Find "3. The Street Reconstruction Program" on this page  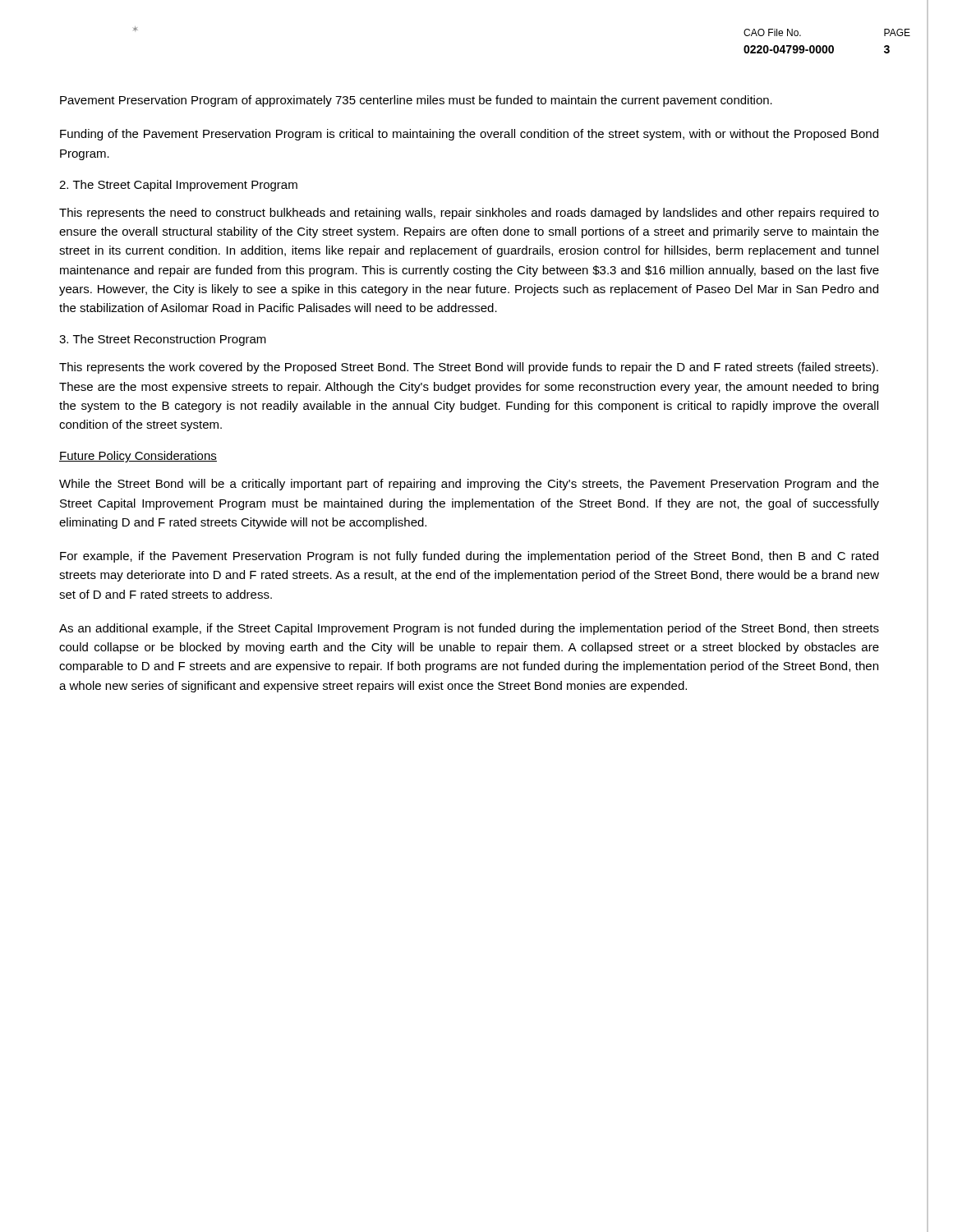coord(163,339)
